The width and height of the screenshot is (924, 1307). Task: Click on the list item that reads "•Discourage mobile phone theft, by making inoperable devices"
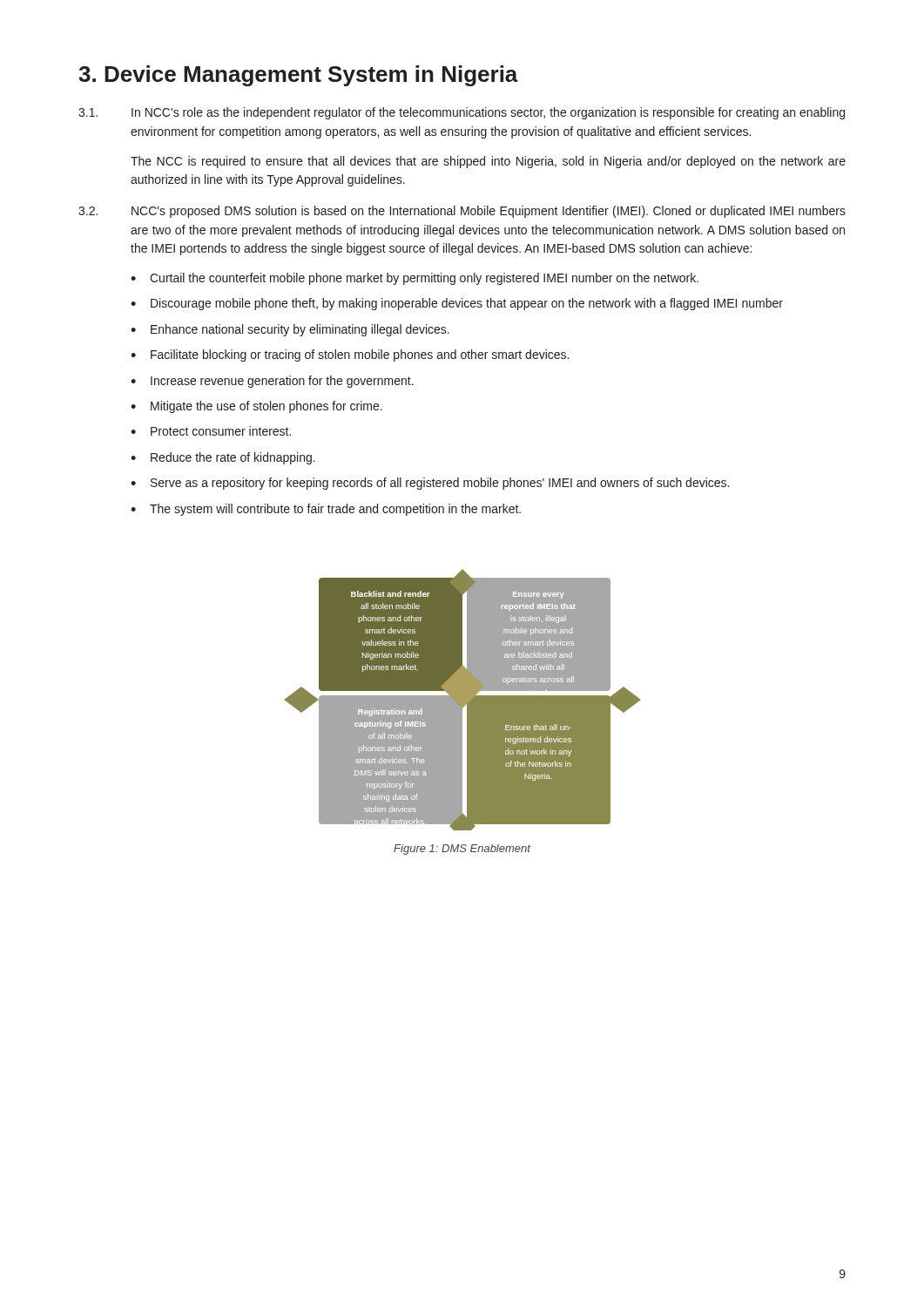click(488, 305)
